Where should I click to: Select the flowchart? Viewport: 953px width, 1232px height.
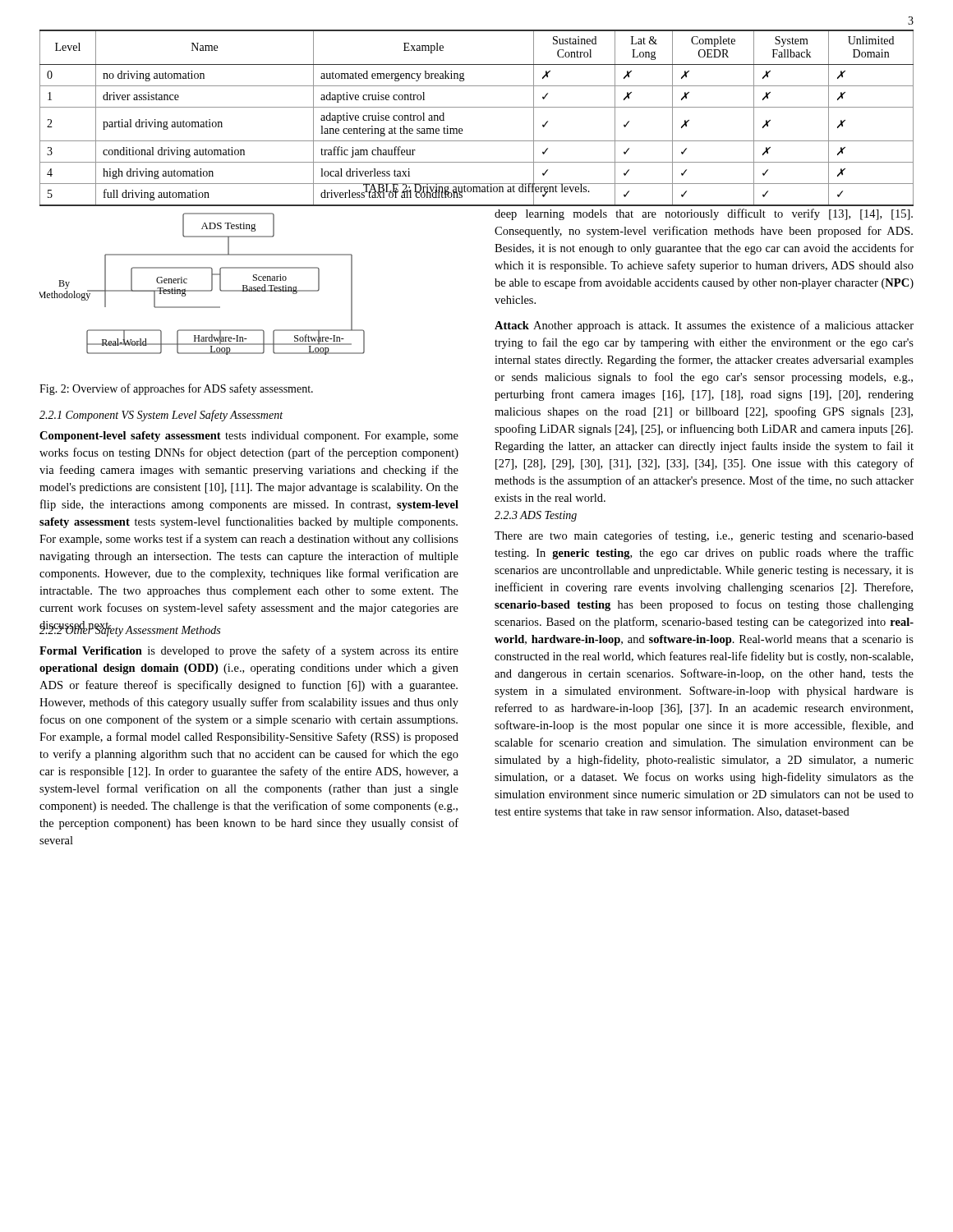pos(233,295)
